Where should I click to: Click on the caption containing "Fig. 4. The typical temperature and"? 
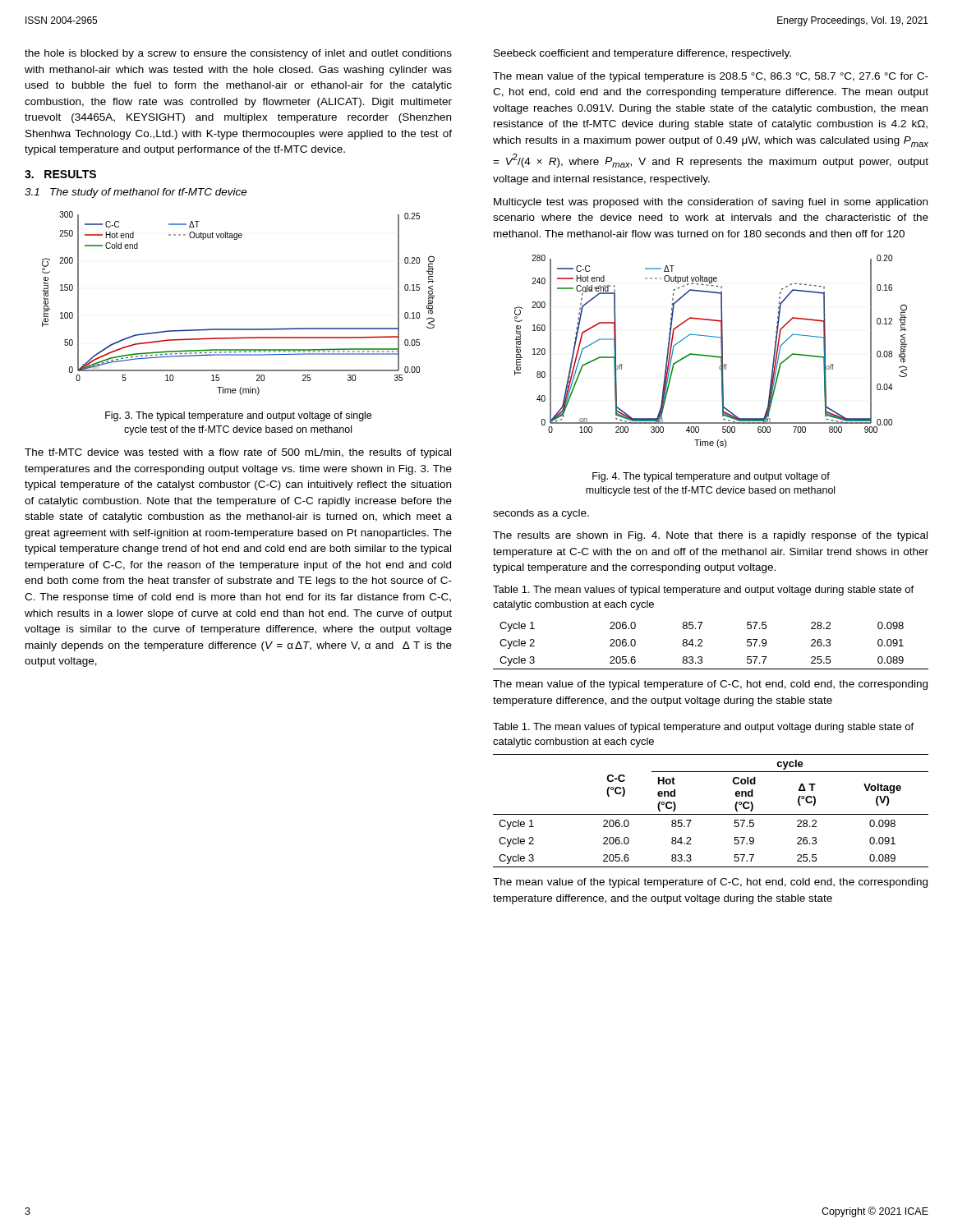(711, 483)
